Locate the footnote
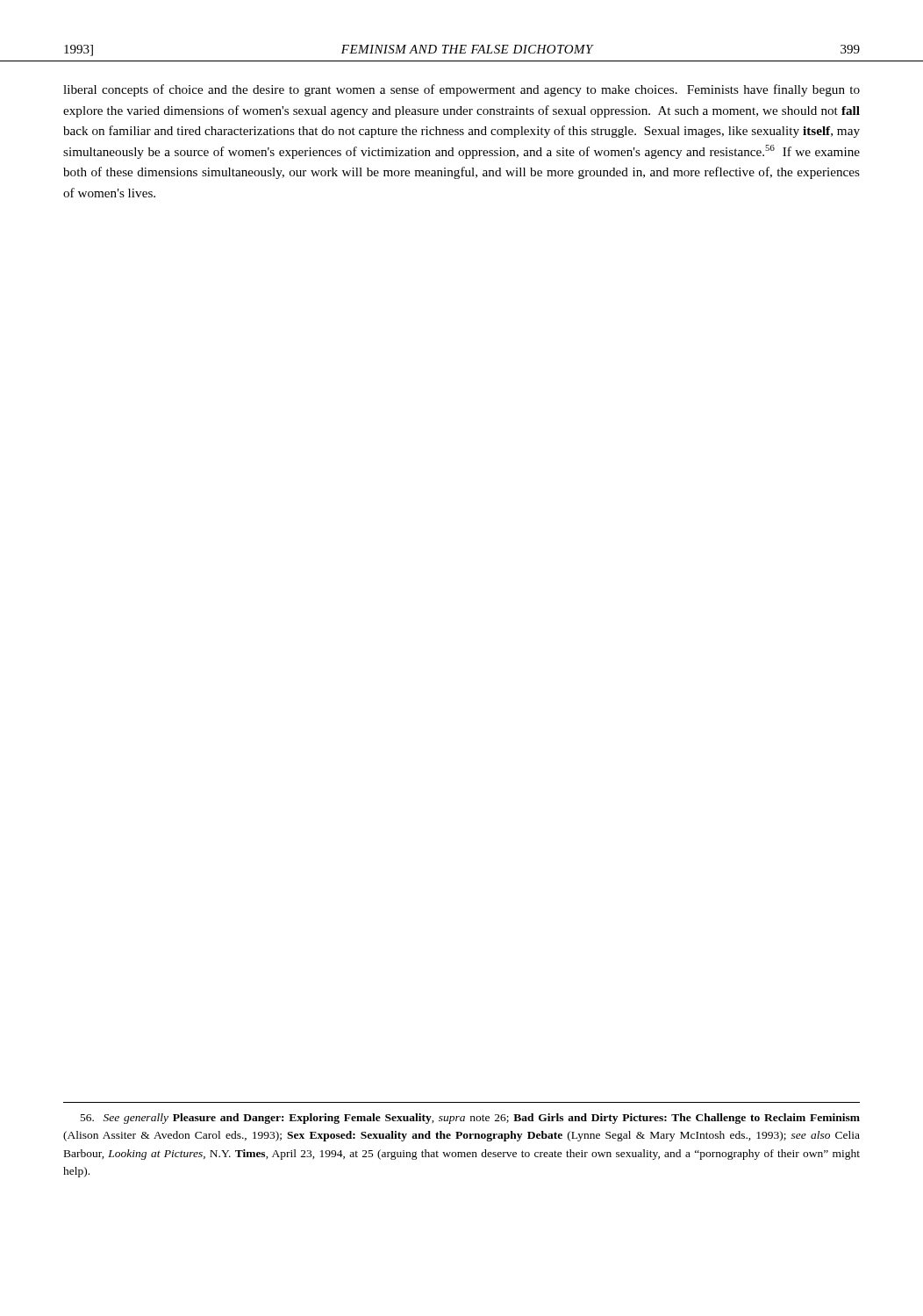The width and height of the screenshot is (923, 1316). [x=462, y=1145]
